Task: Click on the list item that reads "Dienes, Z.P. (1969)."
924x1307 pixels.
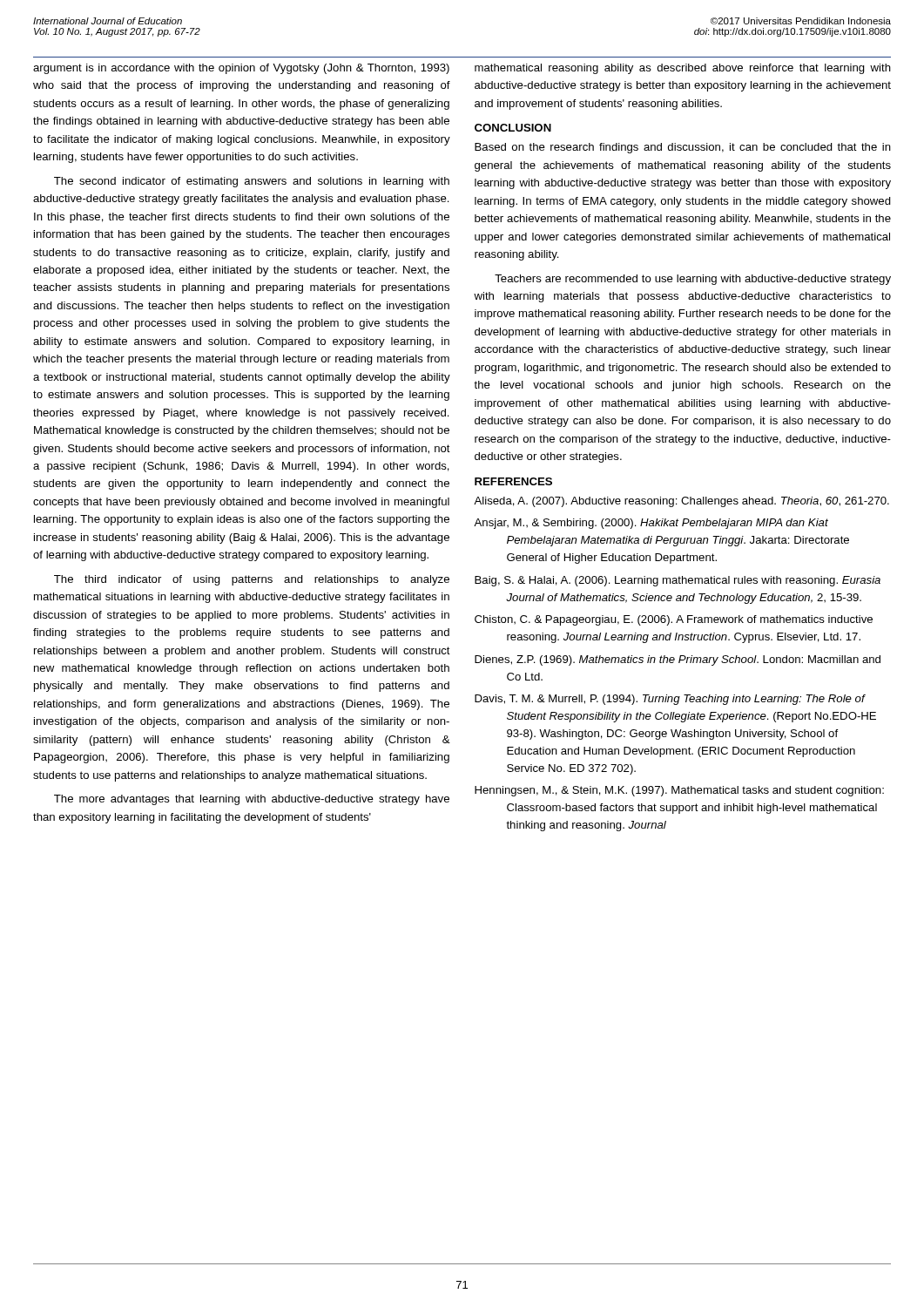Action: 678,668
